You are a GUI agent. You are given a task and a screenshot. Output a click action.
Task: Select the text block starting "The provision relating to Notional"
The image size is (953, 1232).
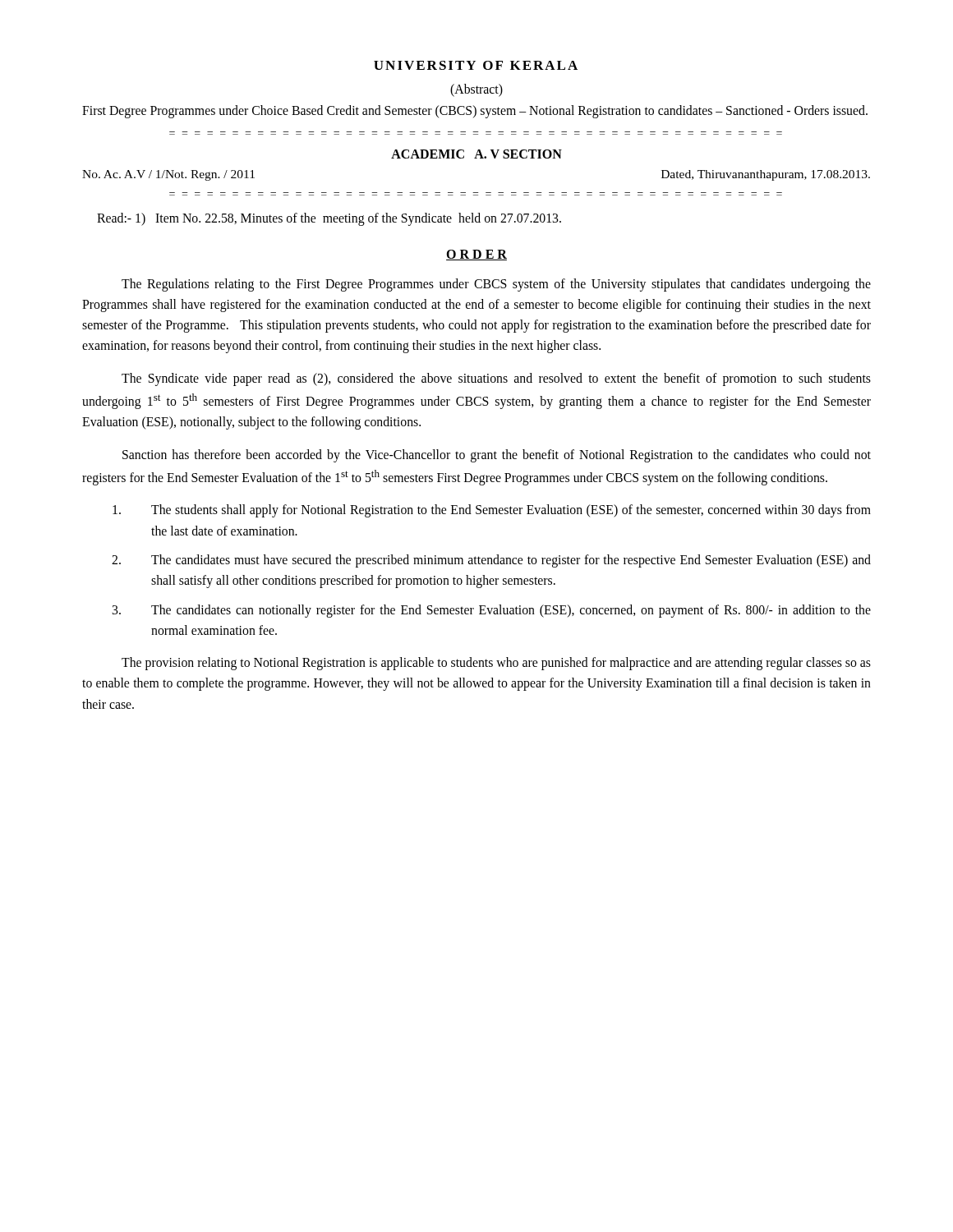476,683
